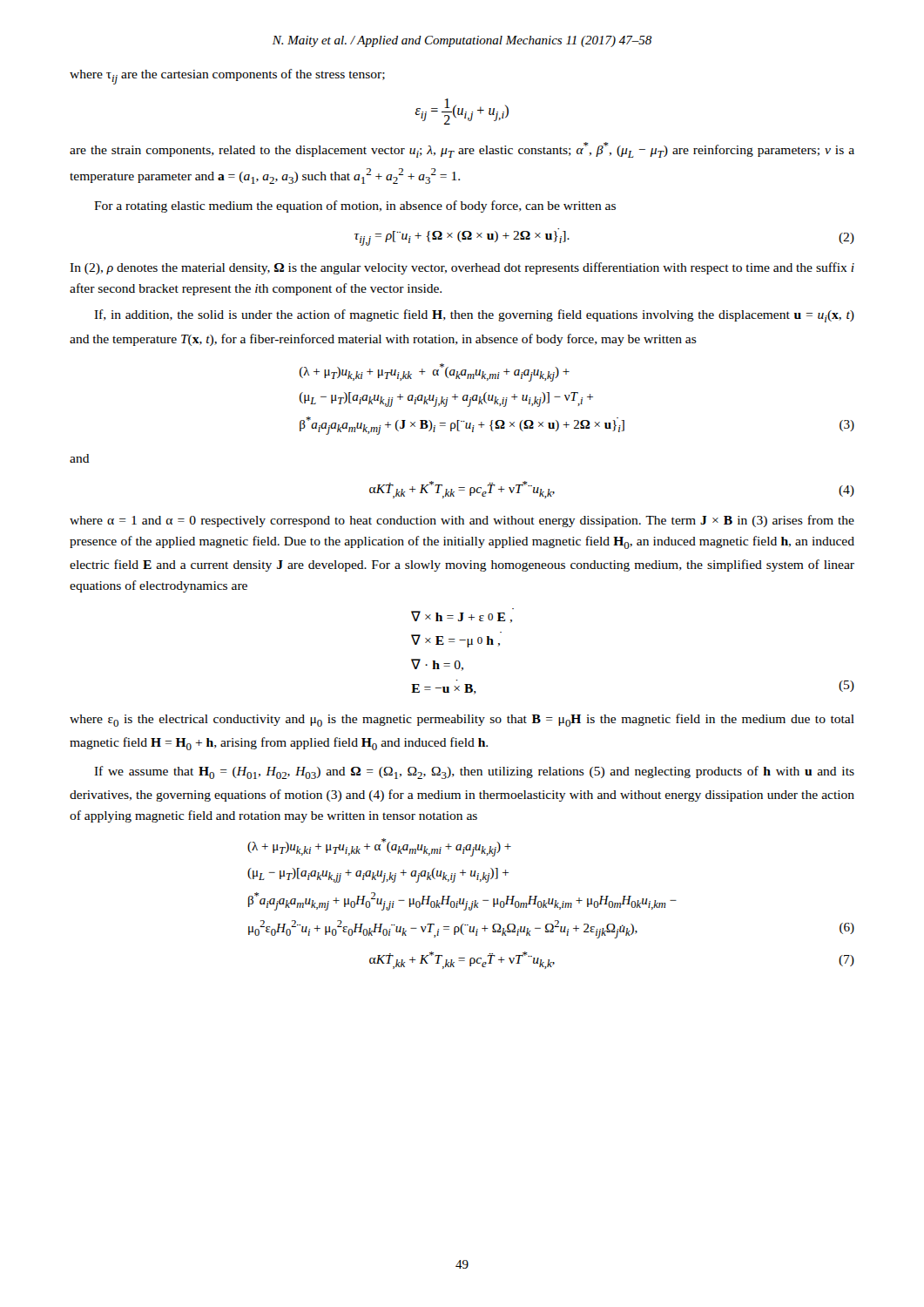Point to the element starting "In (2), ρ denotes the material"
The height and width of the screenshot is (1307, 924).
click(462, 278)
